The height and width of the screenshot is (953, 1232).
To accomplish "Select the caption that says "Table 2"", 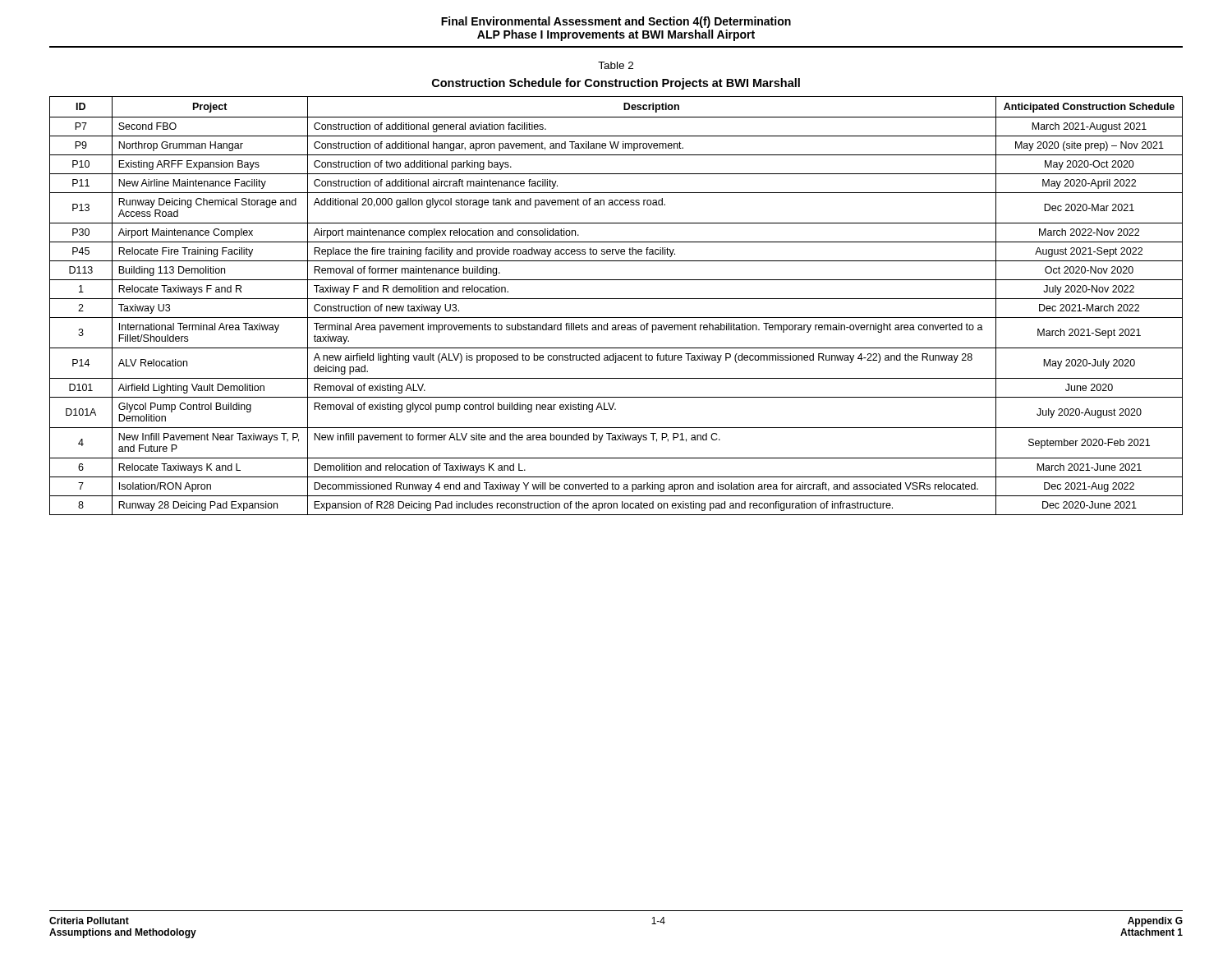I will click(616, 65).
